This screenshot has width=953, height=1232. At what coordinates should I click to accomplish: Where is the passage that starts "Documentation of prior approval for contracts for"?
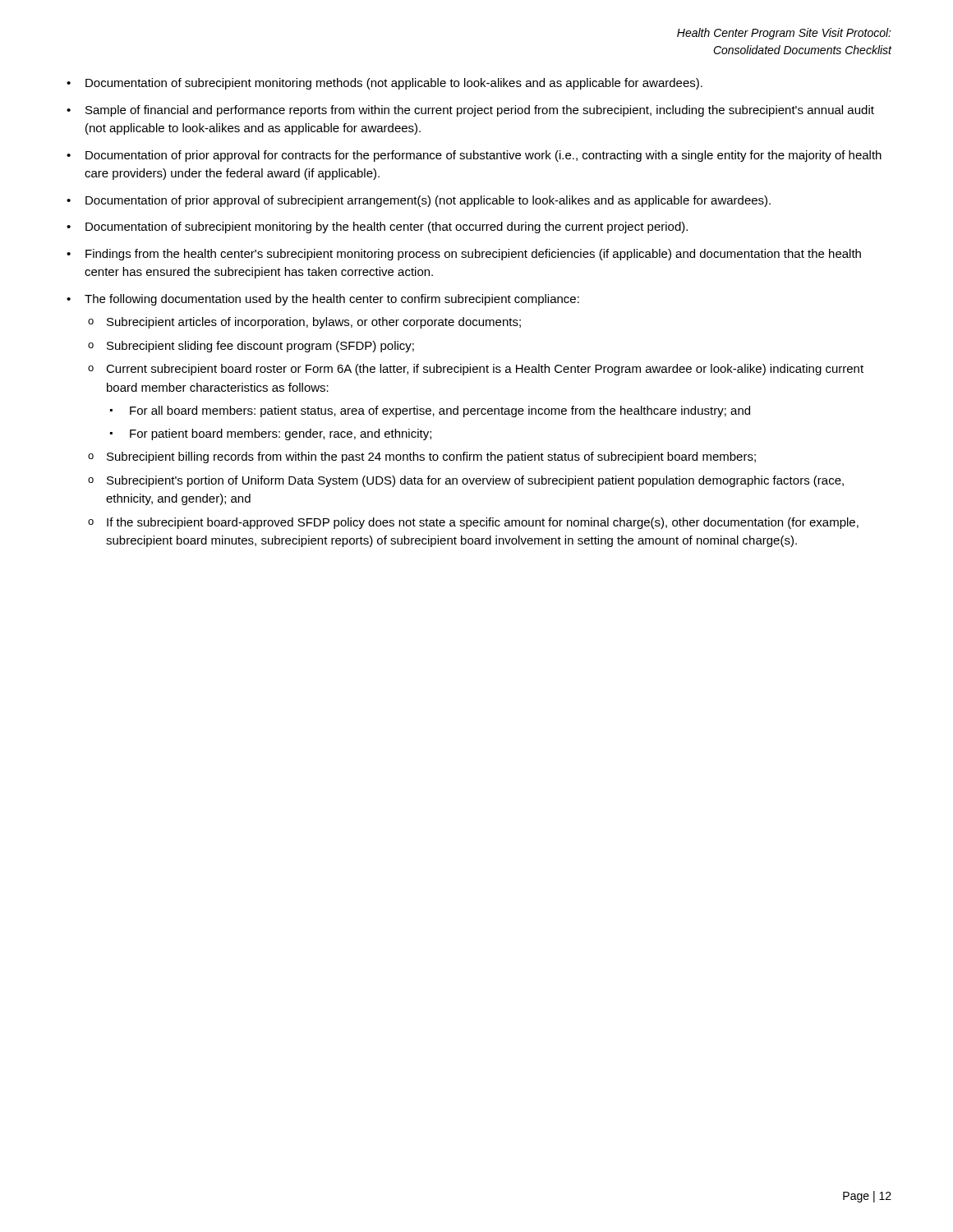[483, 164]
